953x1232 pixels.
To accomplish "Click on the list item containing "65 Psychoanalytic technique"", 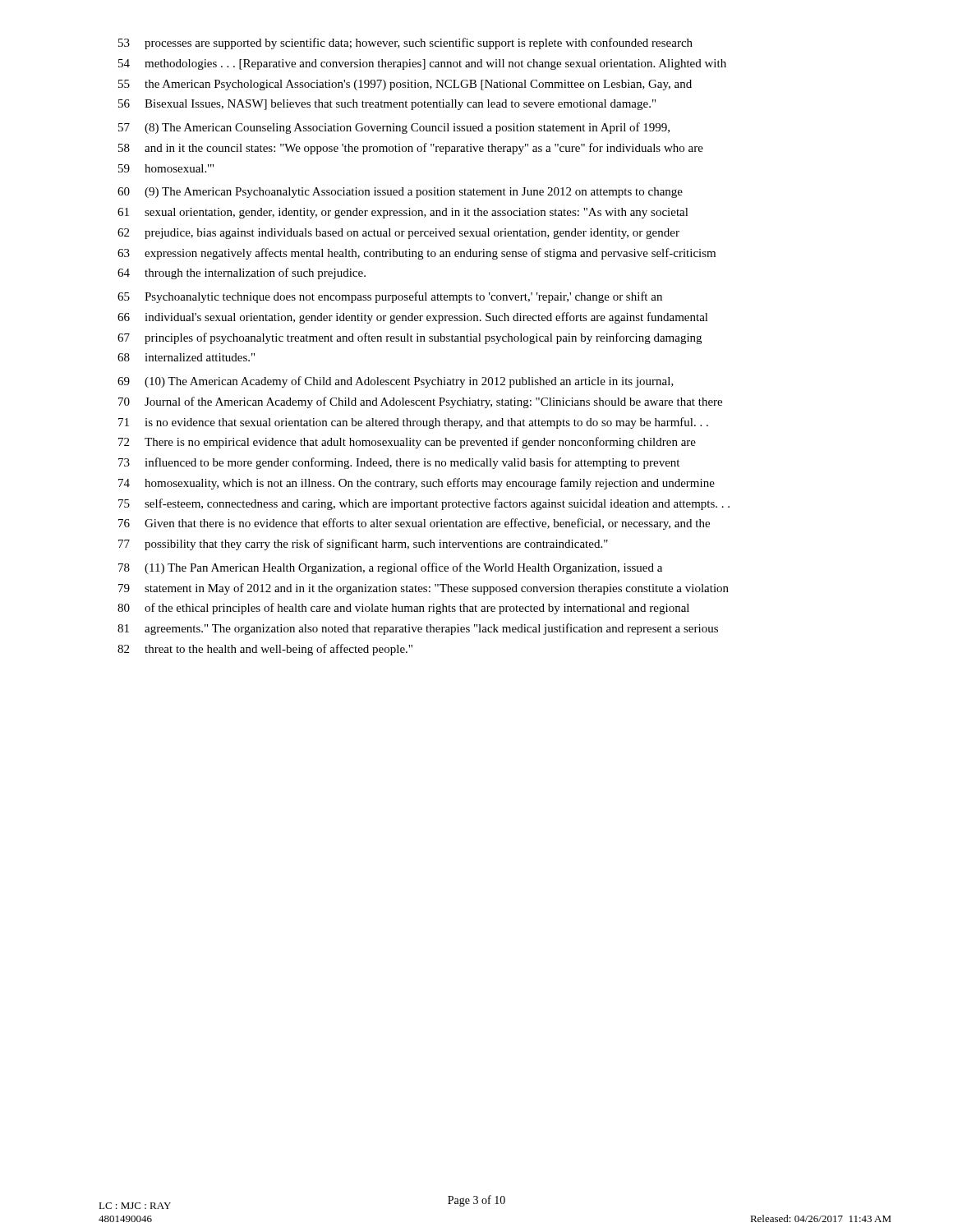I will click(x=495, y=327).
